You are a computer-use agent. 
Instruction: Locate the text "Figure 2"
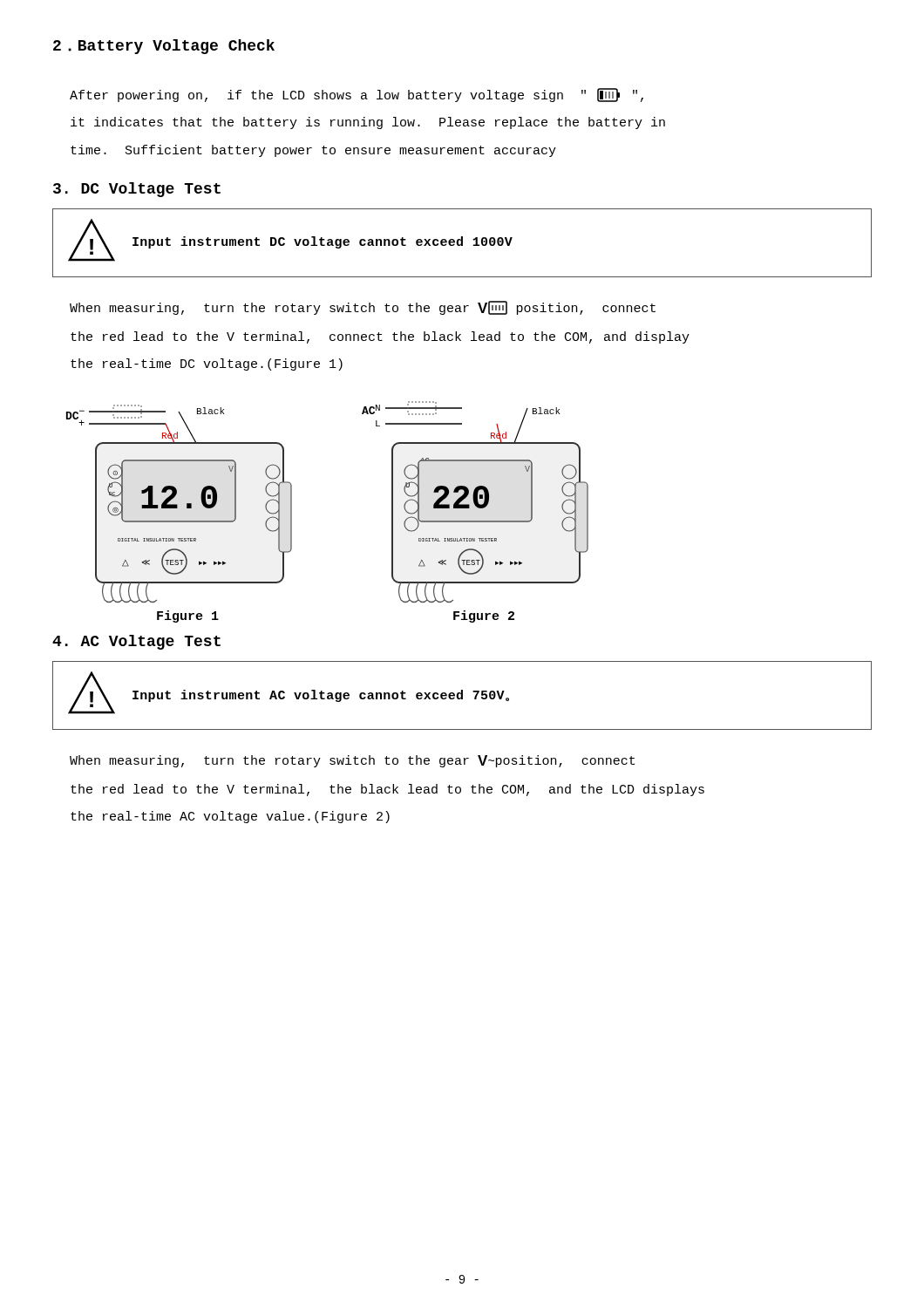click(484, 617)
